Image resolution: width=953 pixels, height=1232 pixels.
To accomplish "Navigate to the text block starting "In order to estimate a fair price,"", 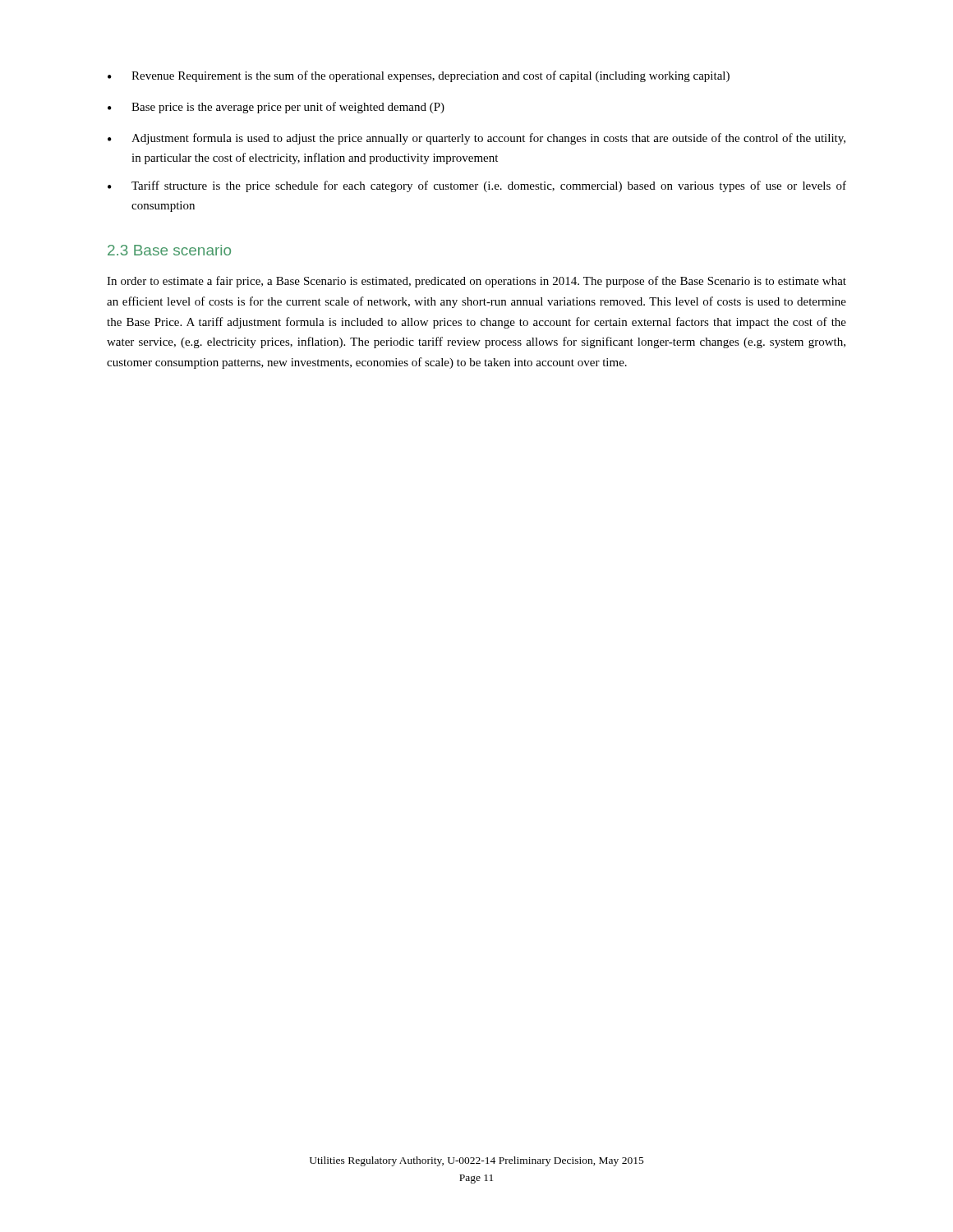I will click(476, 322).
